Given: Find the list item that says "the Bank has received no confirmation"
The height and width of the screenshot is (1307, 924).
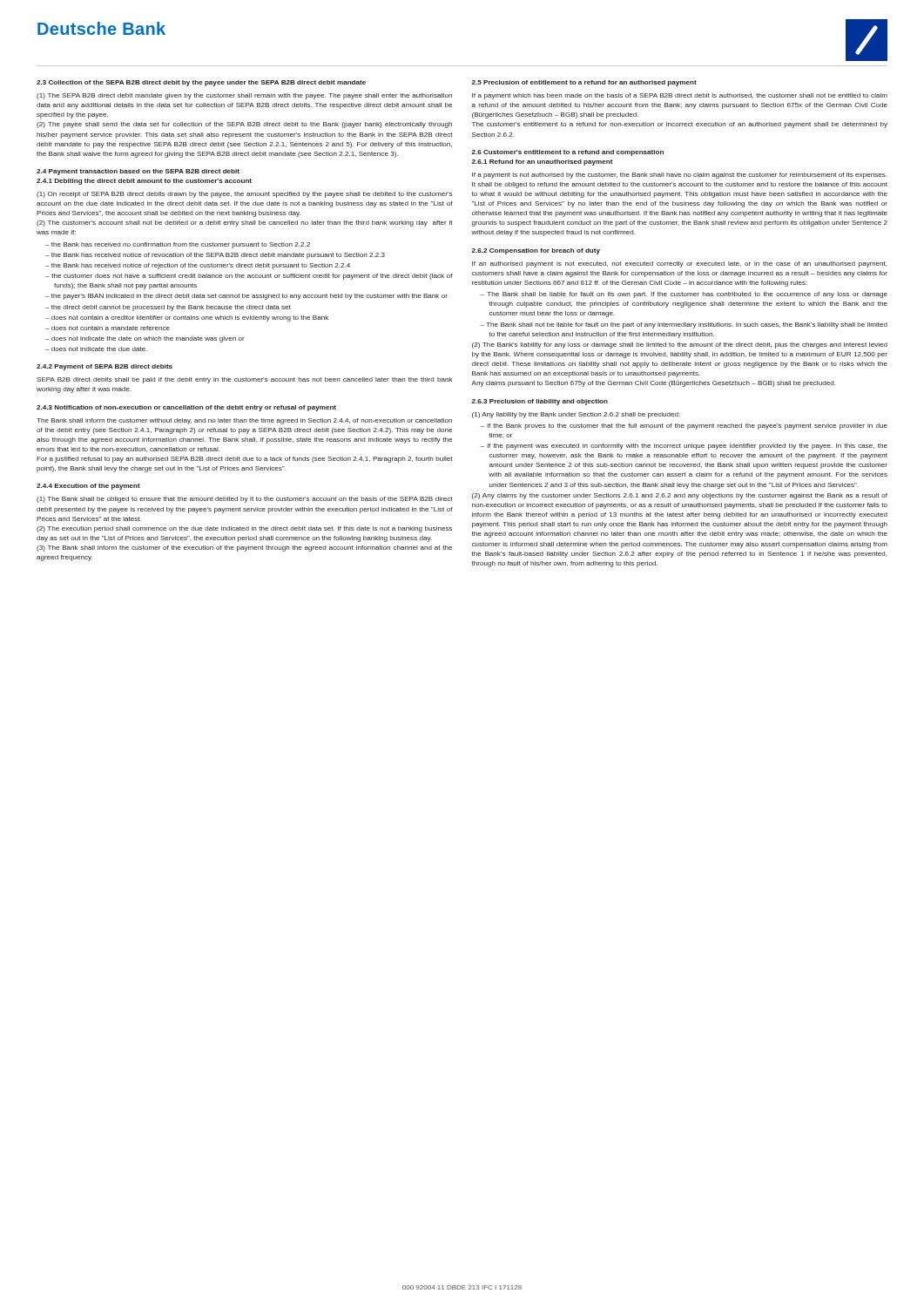Looking at the screenshot, I should click(x=181, y=244).
